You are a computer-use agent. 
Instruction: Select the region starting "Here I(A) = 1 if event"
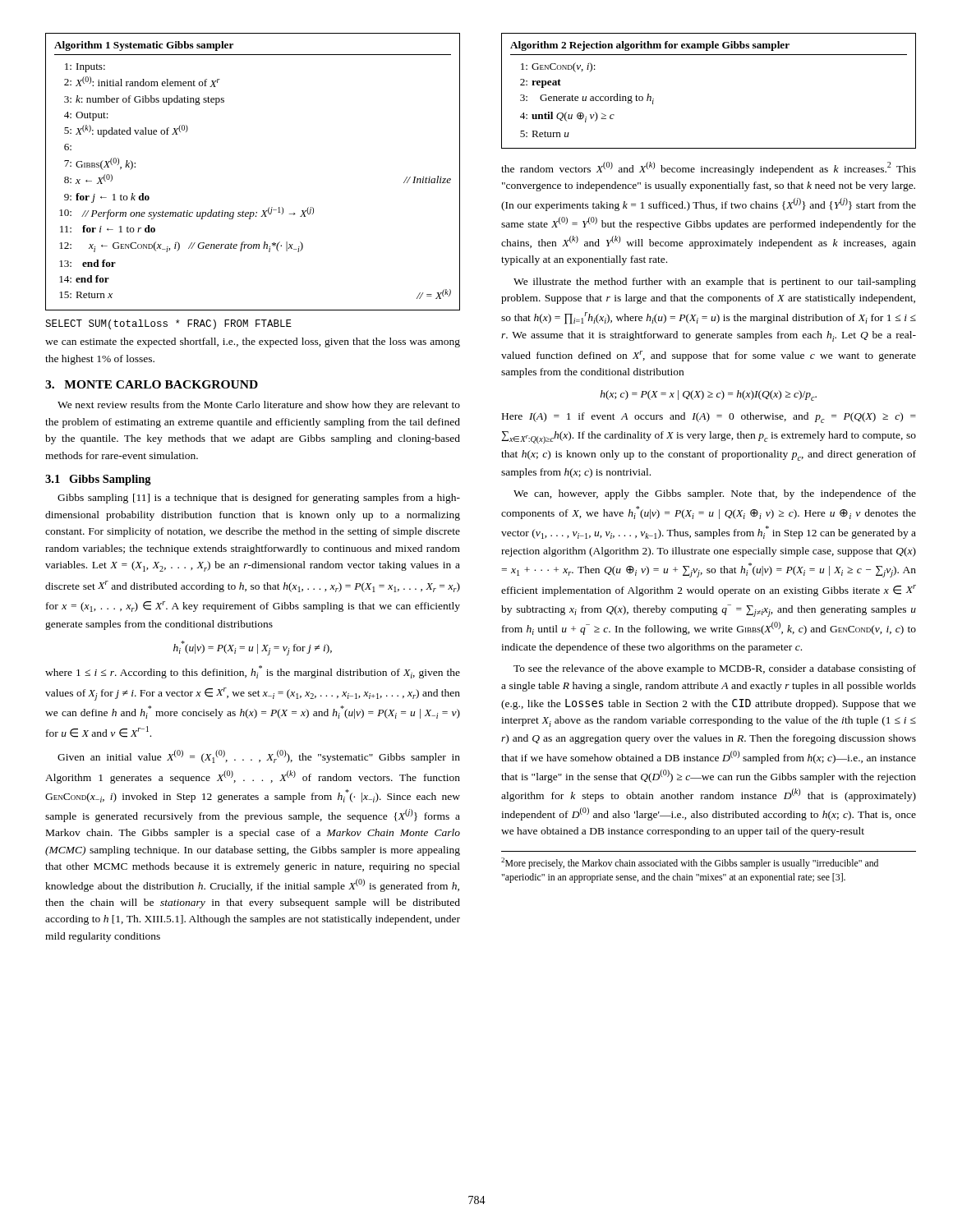(709, 444)
